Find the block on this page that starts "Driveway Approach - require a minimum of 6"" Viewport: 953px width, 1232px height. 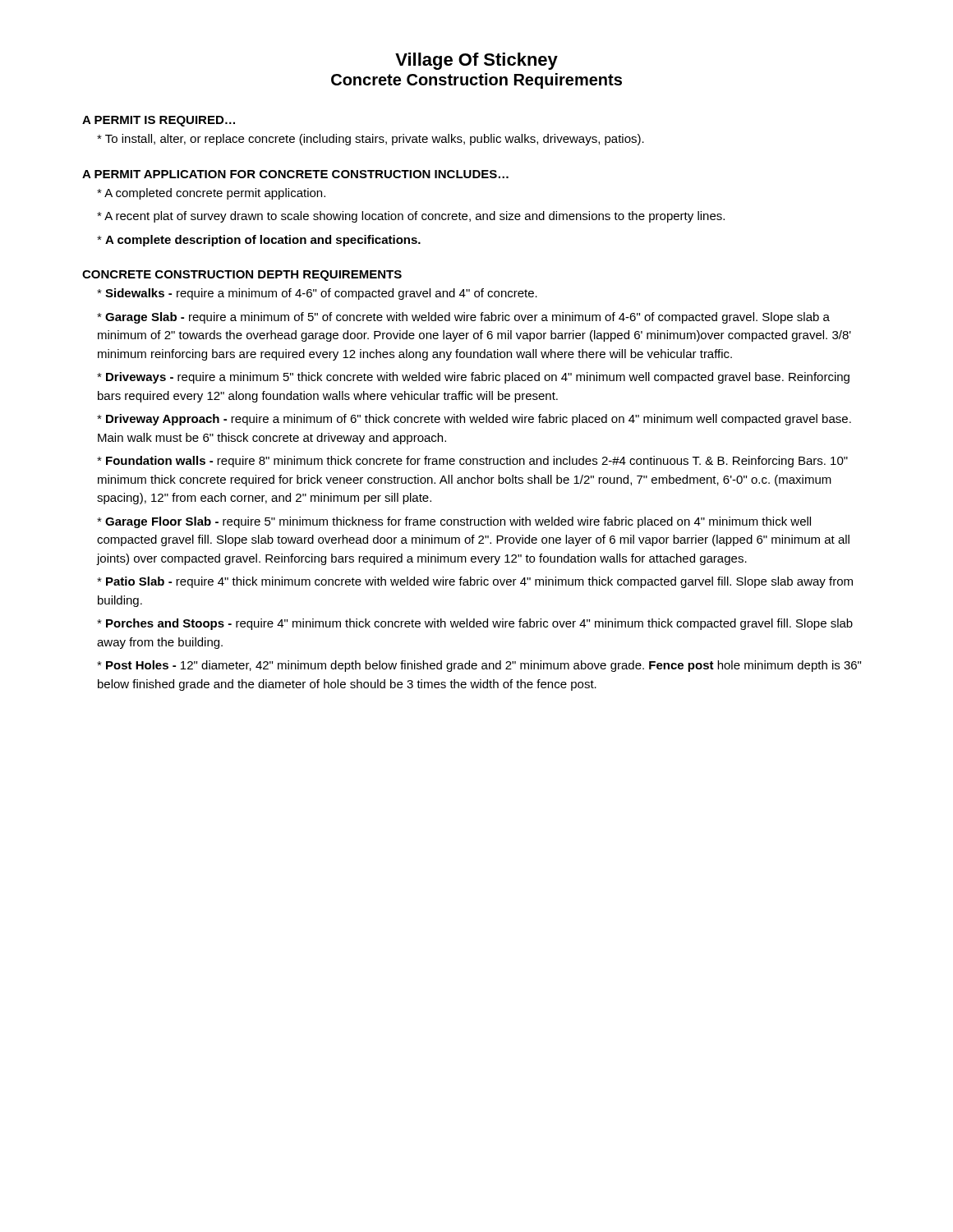(474, 428)
